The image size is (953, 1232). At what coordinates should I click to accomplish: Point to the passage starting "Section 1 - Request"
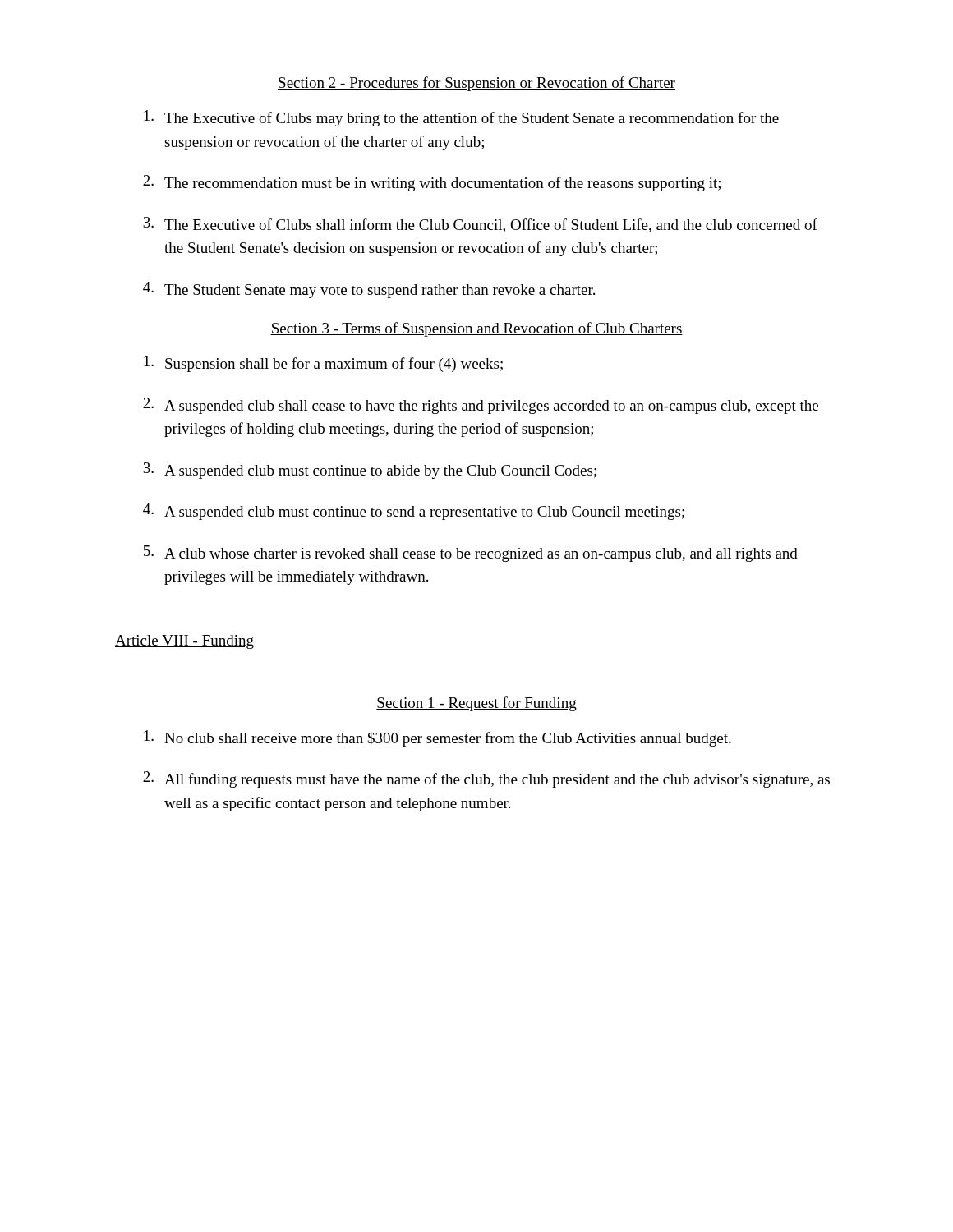pyautogui.click(x=476, y=702)
